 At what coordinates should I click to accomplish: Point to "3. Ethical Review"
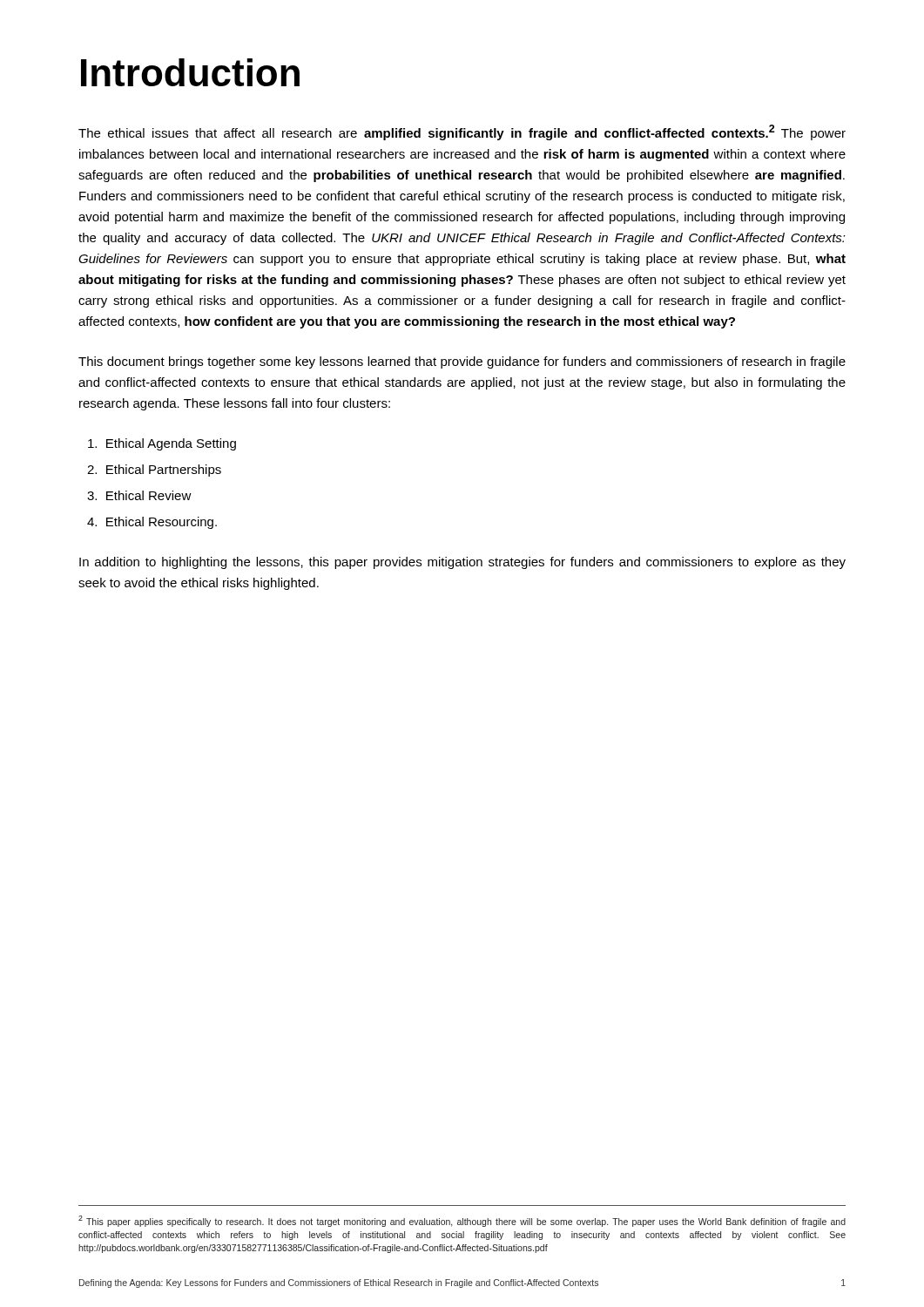[x=139, y=496]
